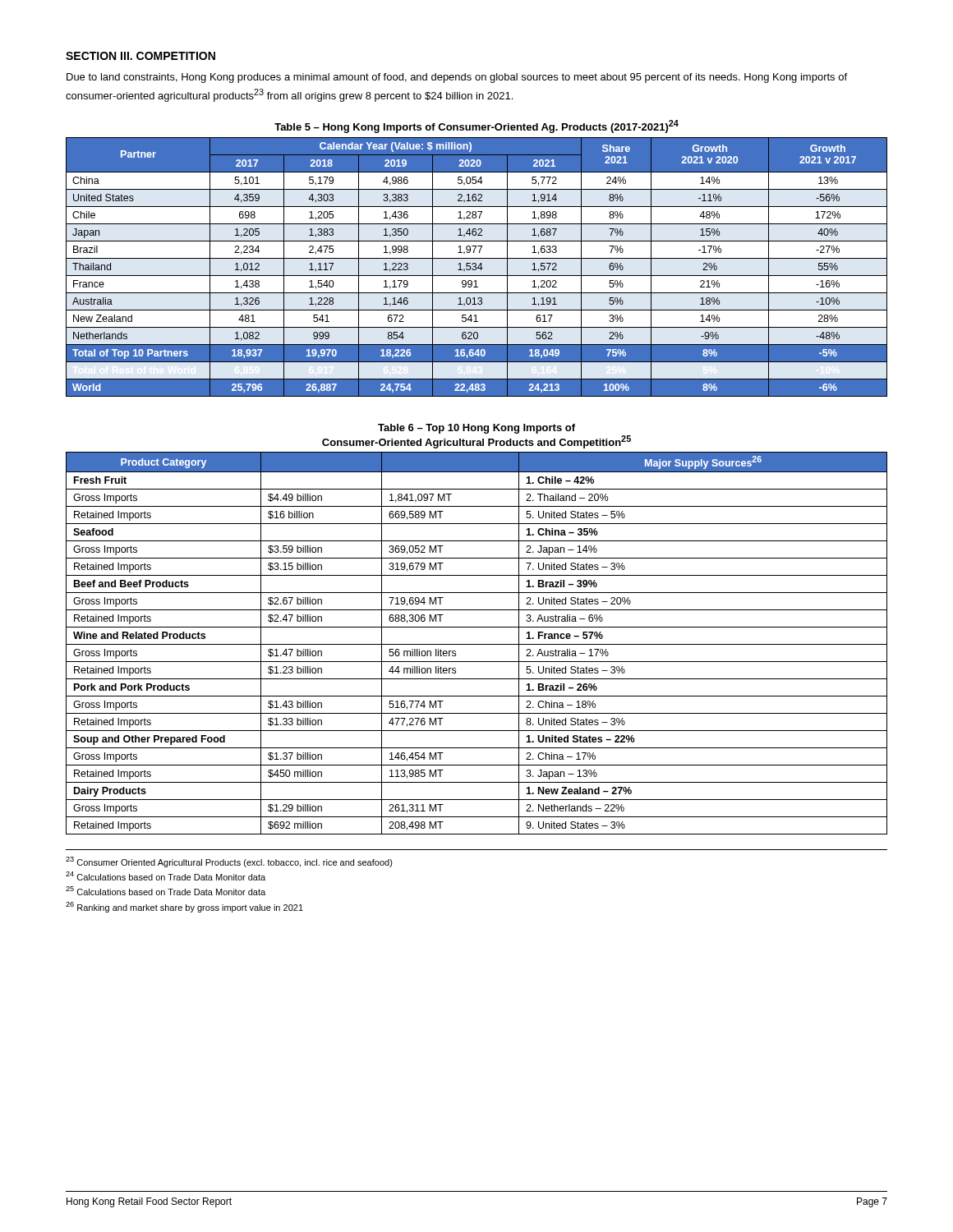The image size is (953, 1232).
Task: Locate the block of text that opens with "23 Consumer Oriented Agricultural Products (excl."
Action: 229,861
